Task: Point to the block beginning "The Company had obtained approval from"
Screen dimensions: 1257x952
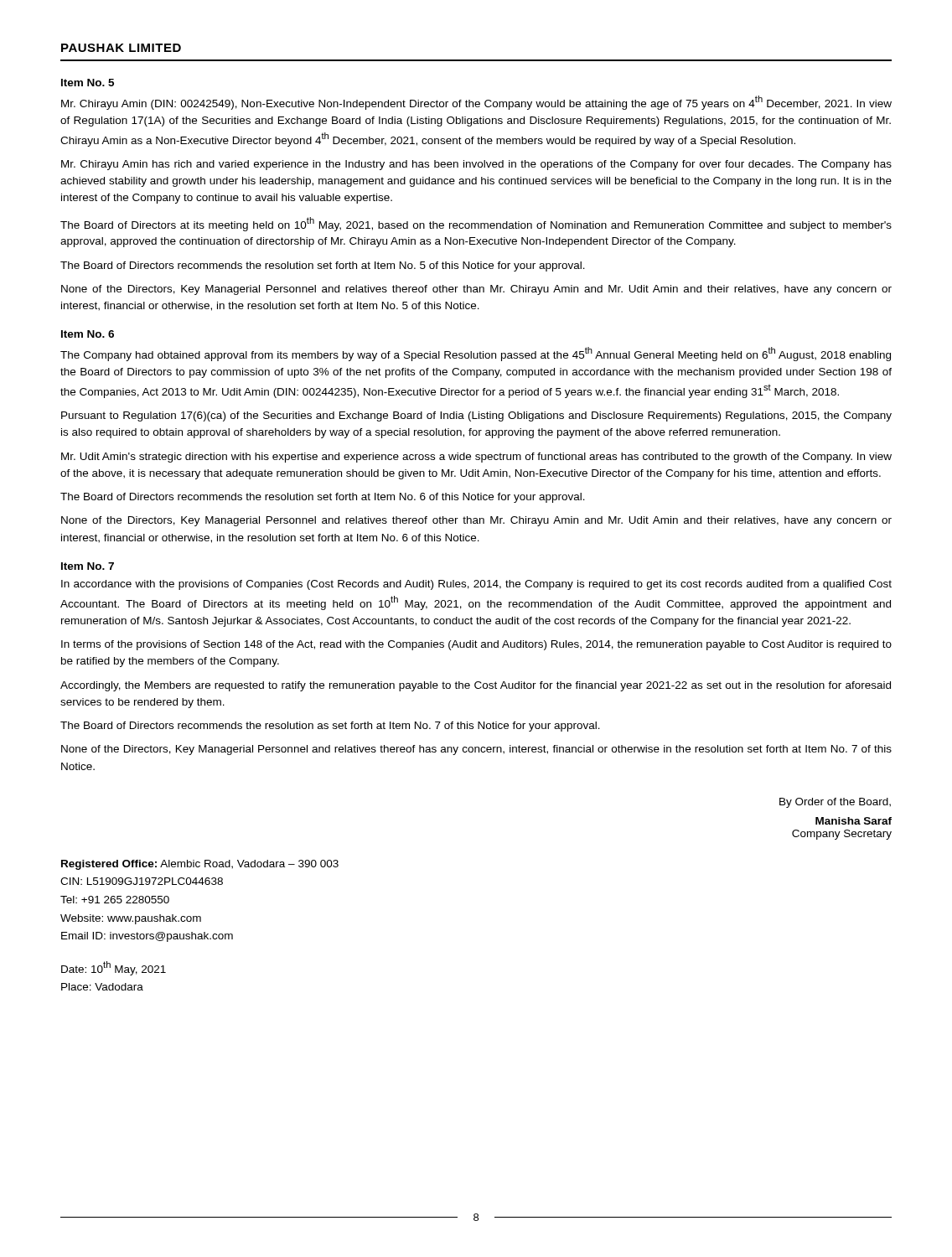Action: point(476,372)
